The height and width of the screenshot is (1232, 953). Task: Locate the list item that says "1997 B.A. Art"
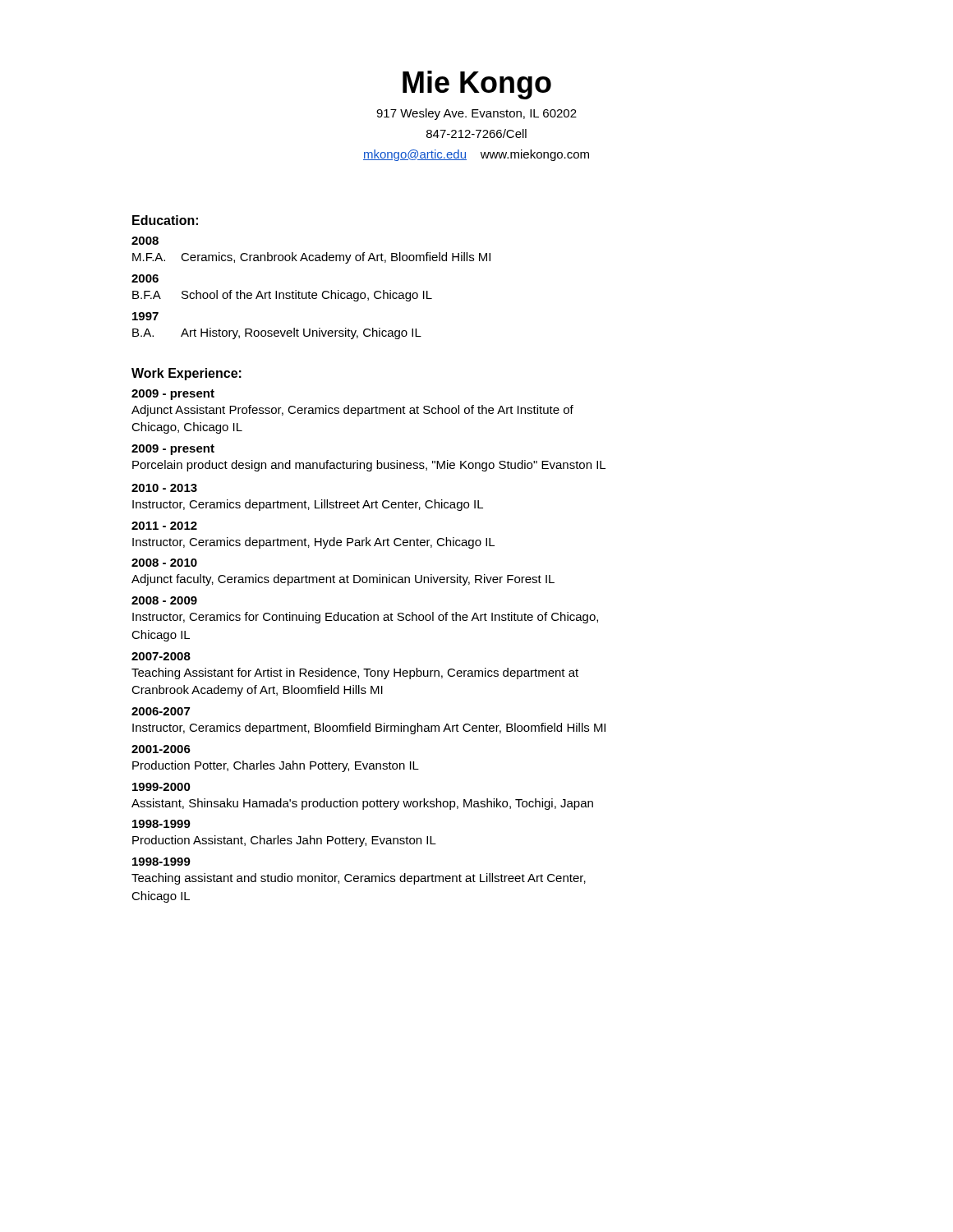pyautogui.click(x=145, y=316)
